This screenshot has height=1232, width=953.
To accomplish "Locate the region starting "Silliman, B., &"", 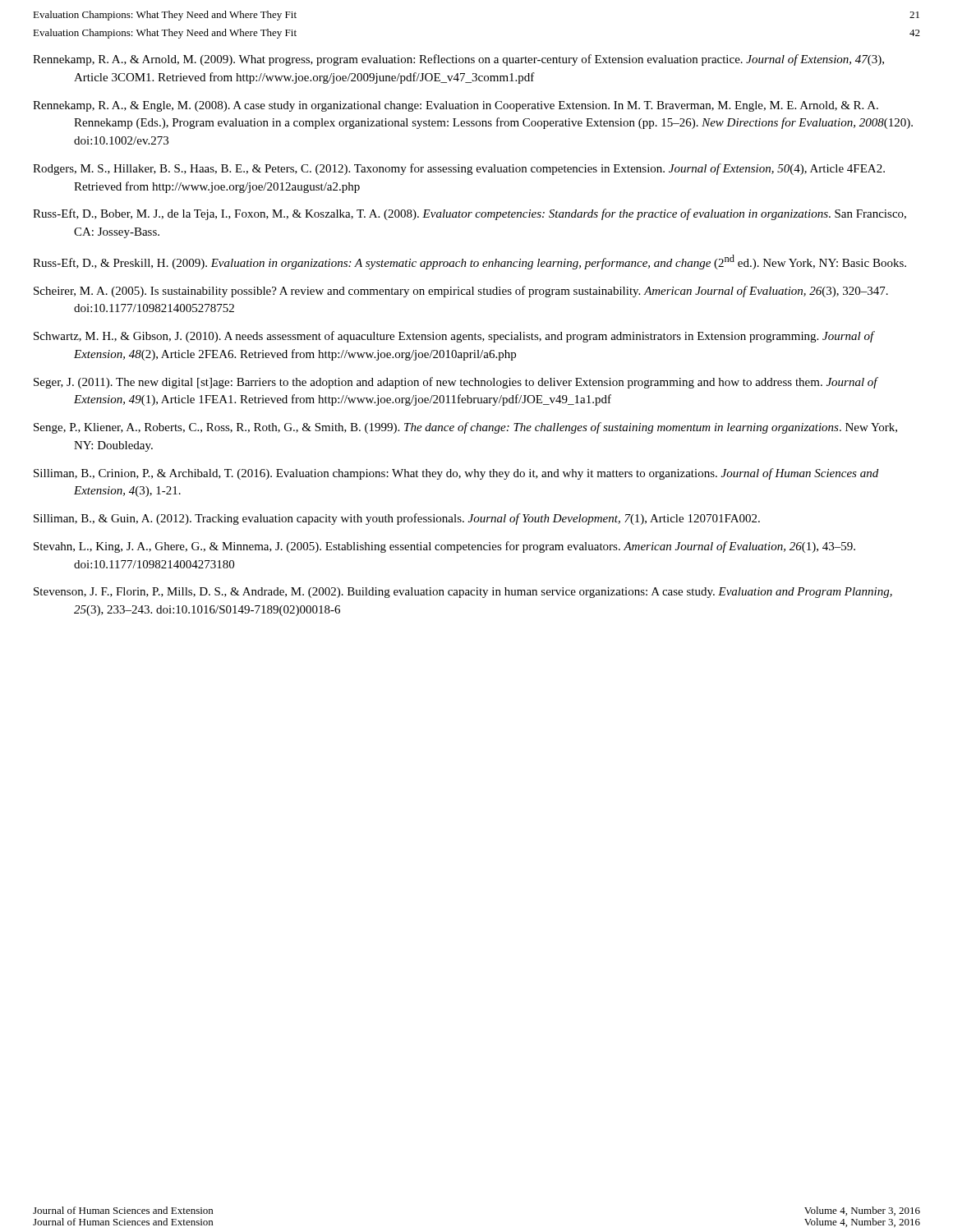I will coord(397,518).
